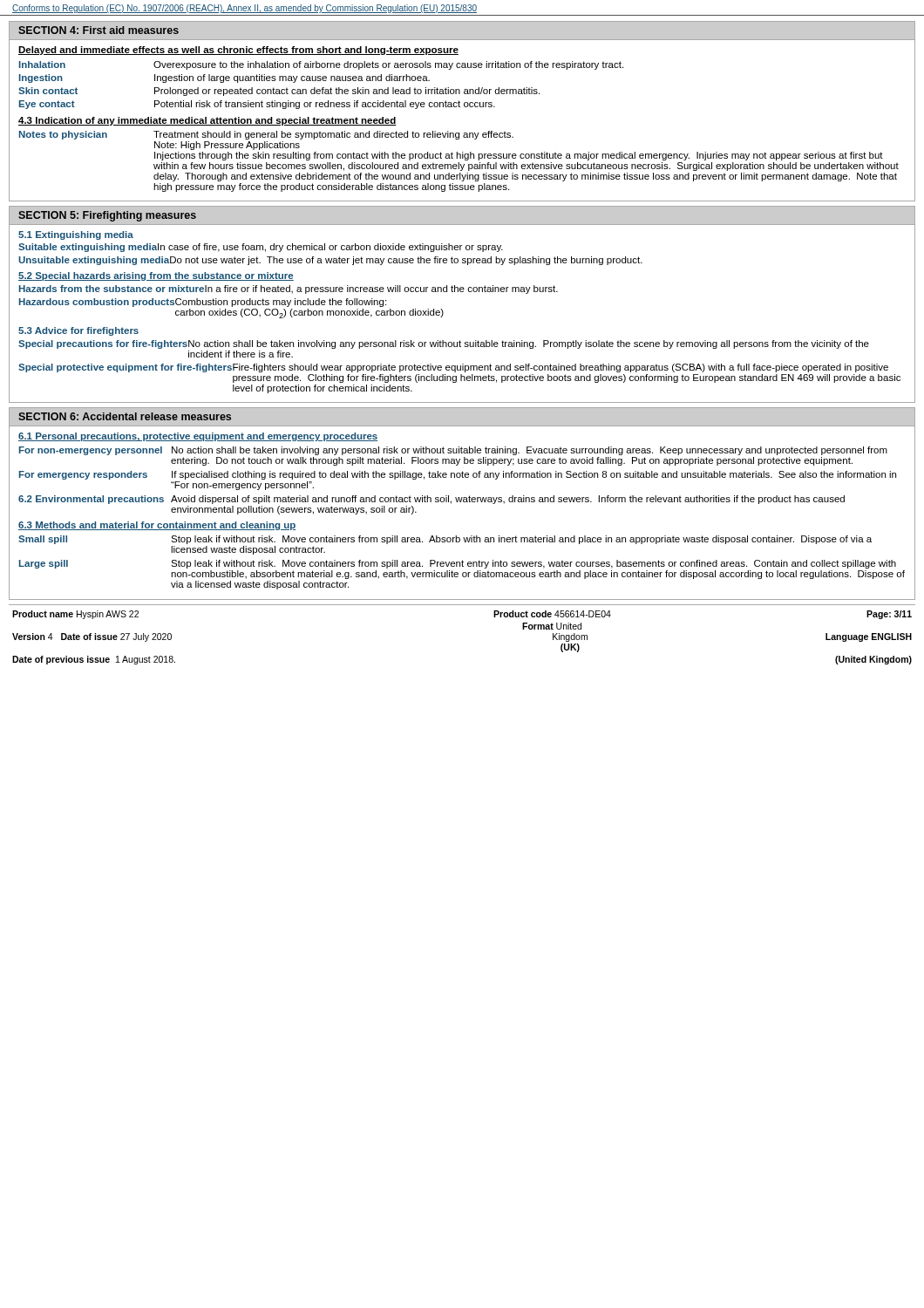
Task: Click on the text that reads "3 Advice for firefighters"
Action: point(79,331)
